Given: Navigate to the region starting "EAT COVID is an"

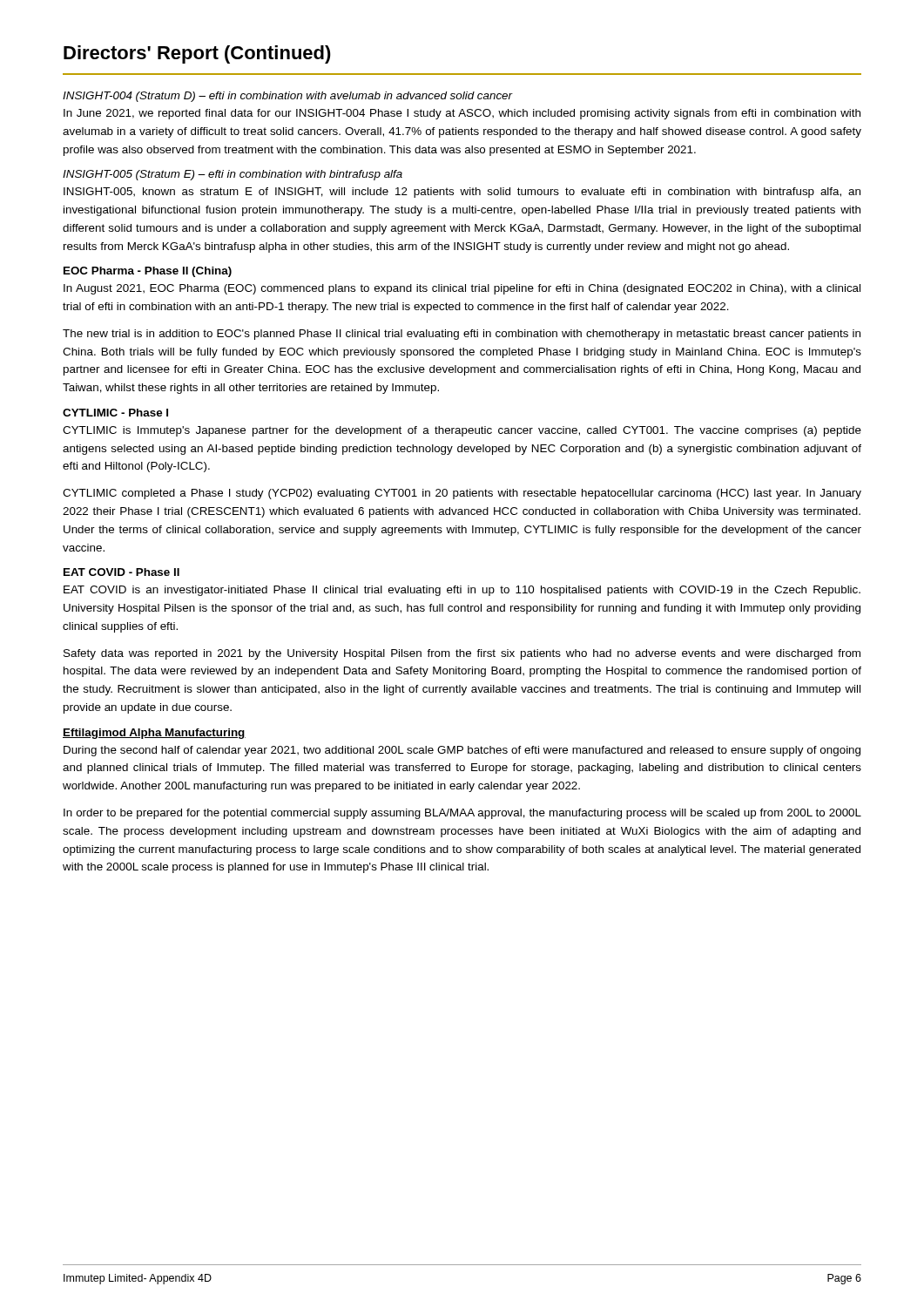Looking at the screenshot, I should [462, 609].
